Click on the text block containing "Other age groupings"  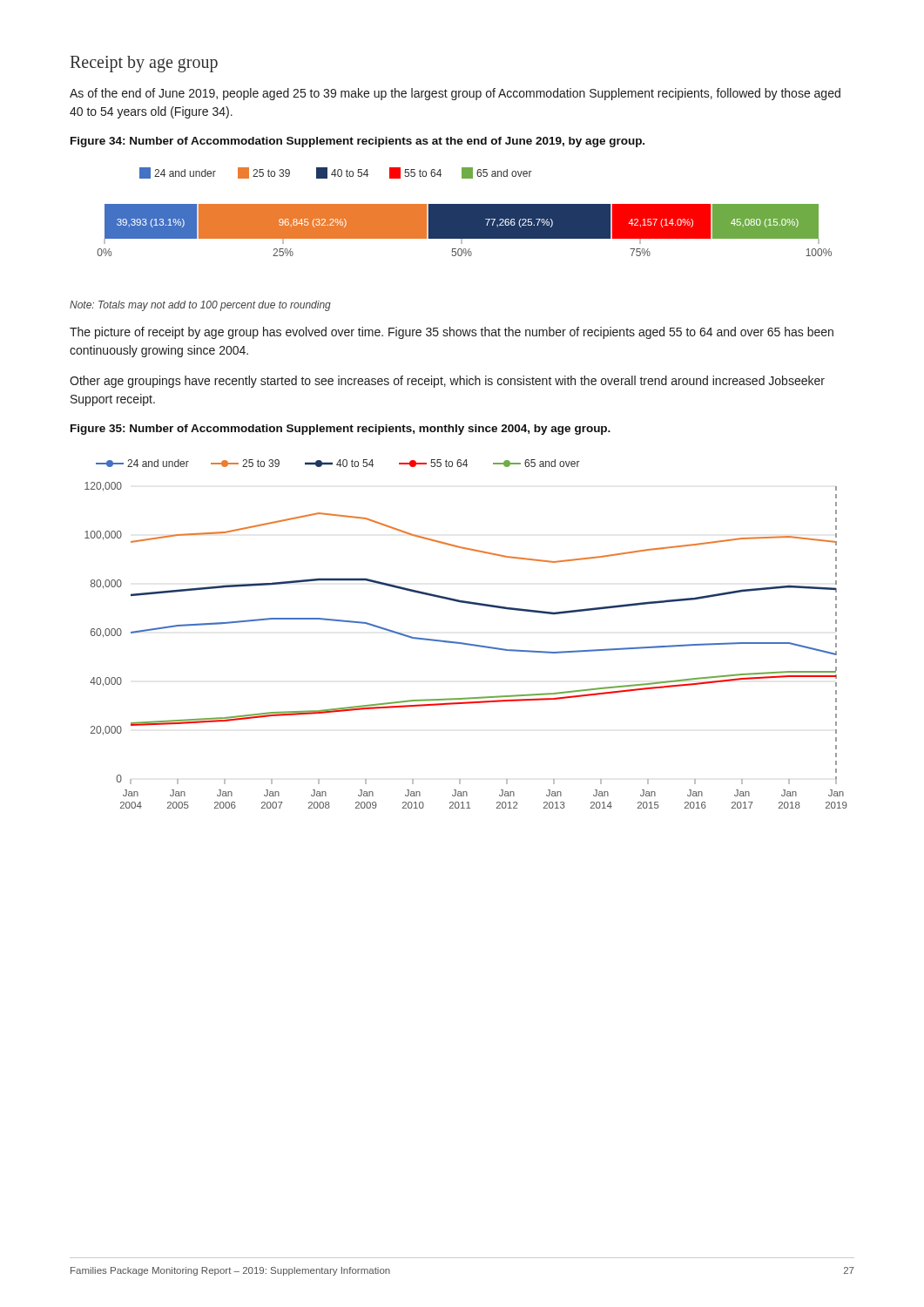point(447,390)
